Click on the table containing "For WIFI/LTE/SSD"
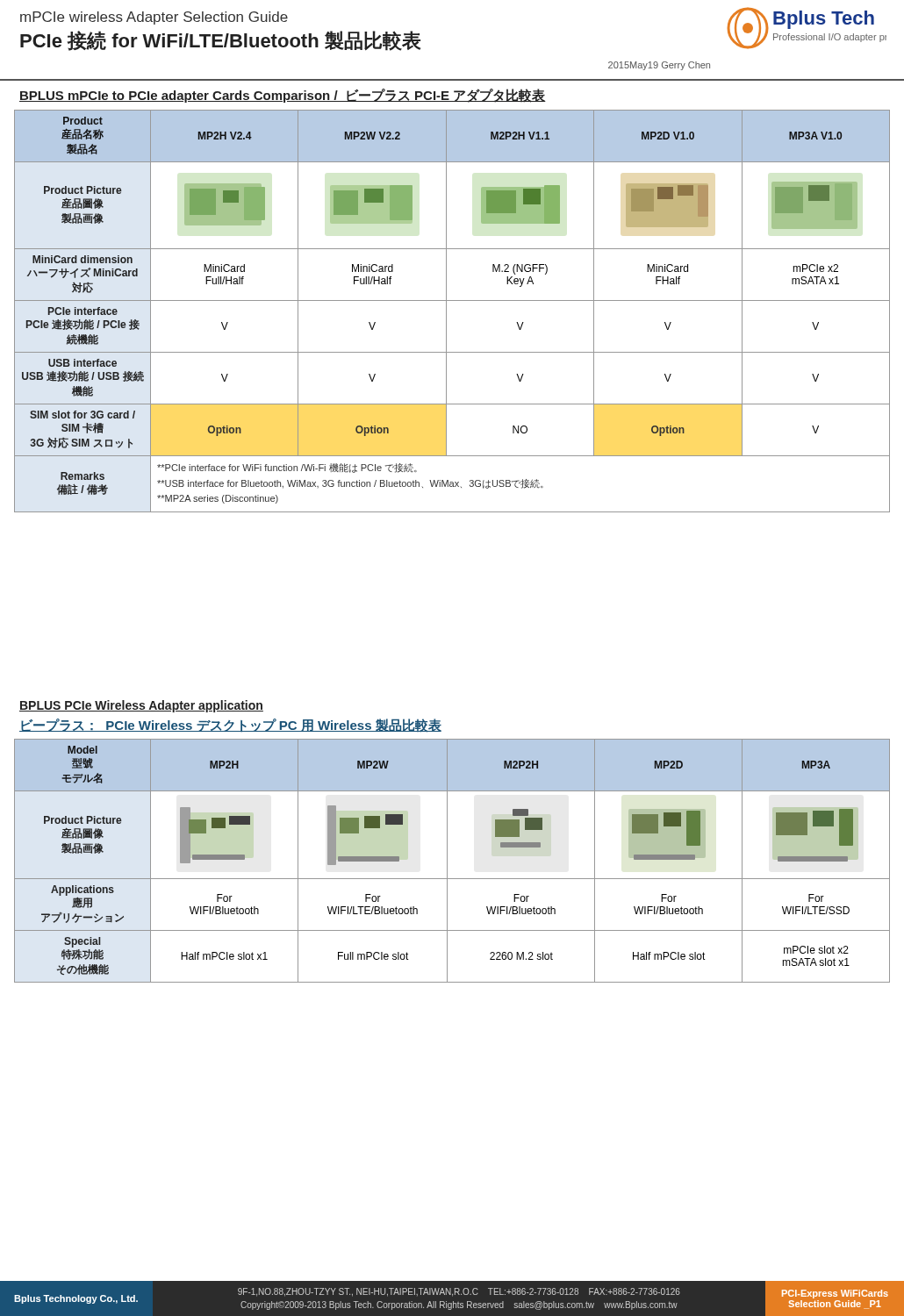This screenshot has width=904, height=1316. 452,861
